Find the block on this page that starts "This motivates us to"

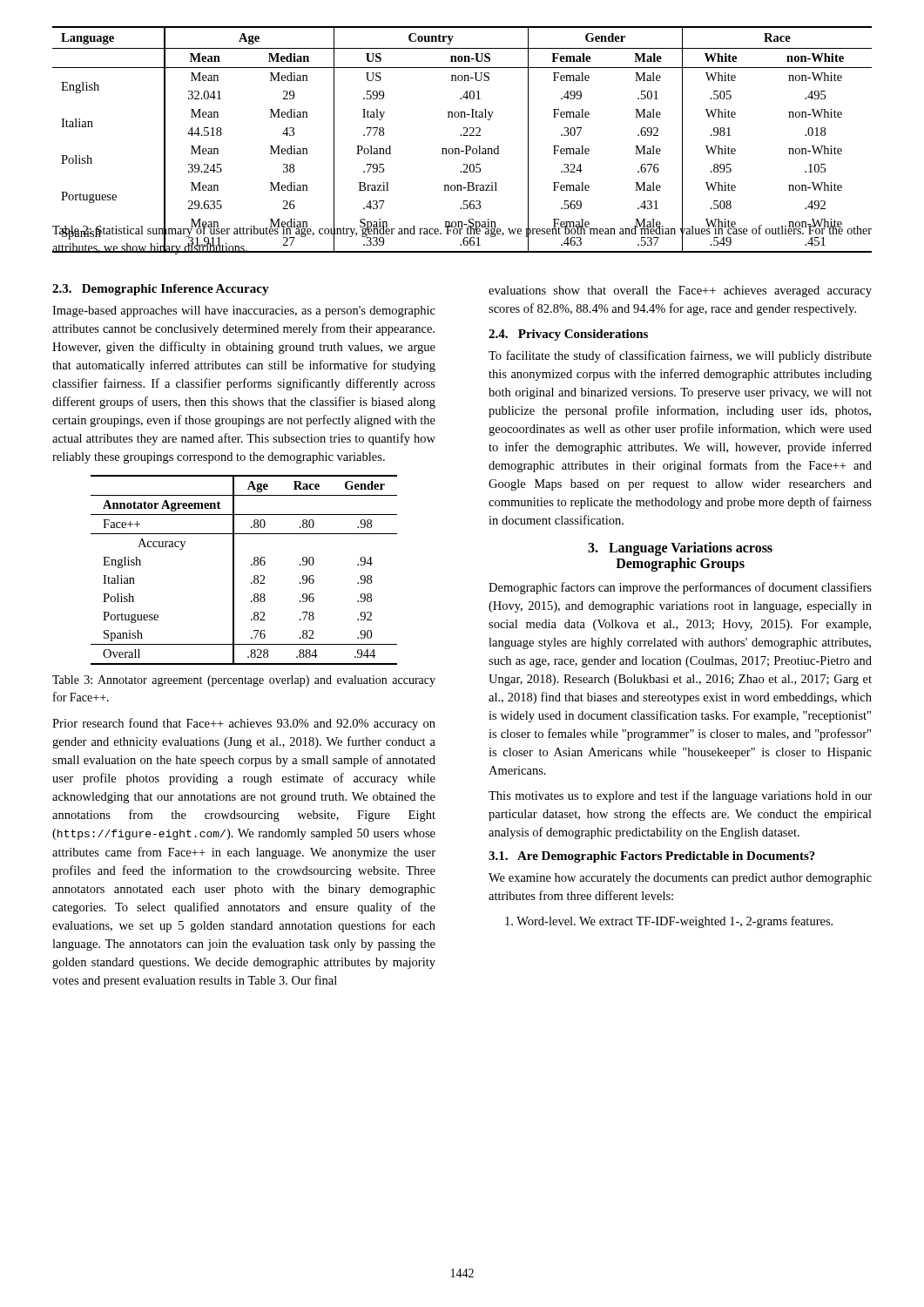pyautogui.click(x=680, y=814)
